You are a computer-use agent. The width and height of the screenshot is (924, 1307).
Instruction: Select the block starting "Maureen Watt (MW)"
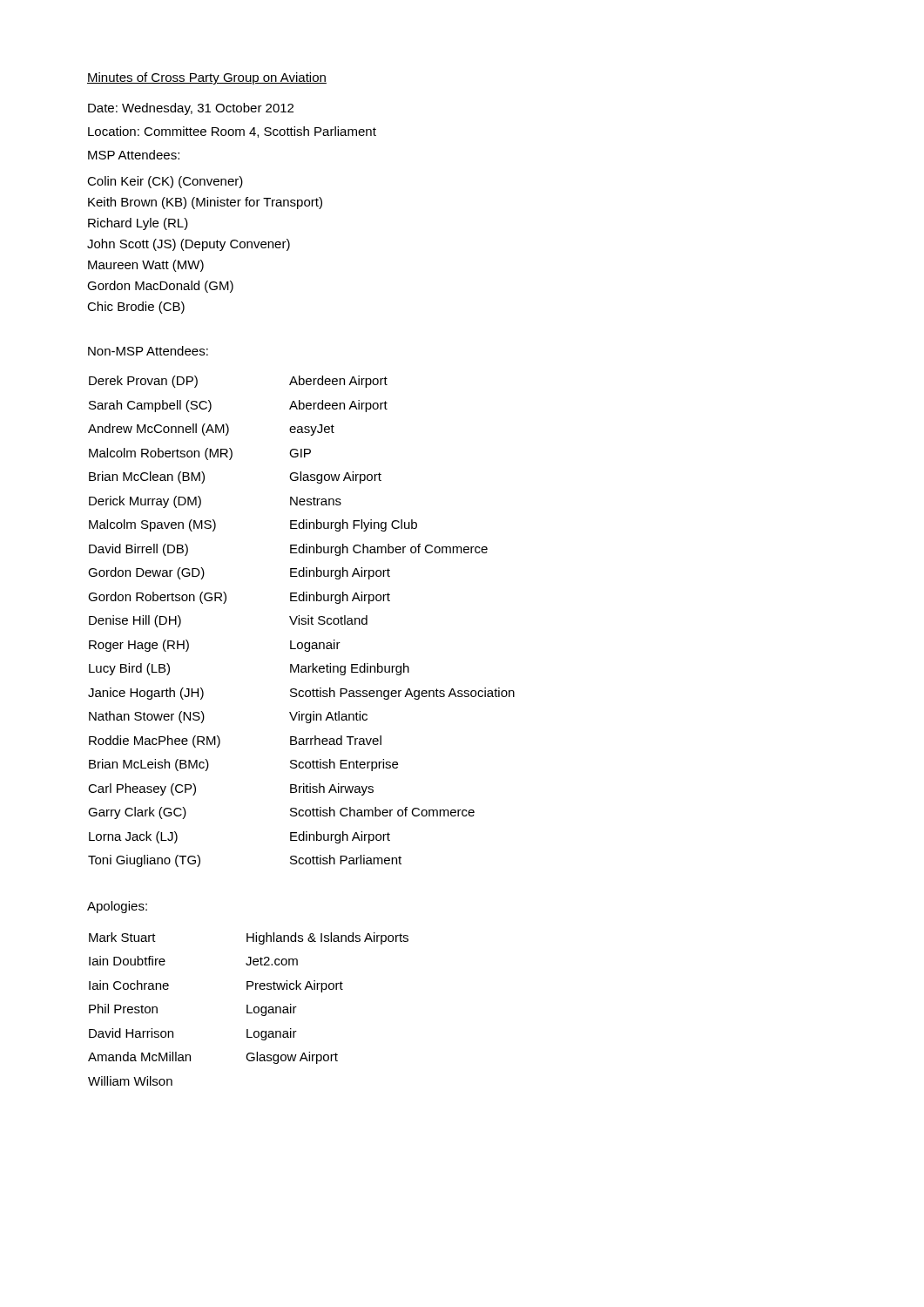pyautogui.click(x=146, y=264)
